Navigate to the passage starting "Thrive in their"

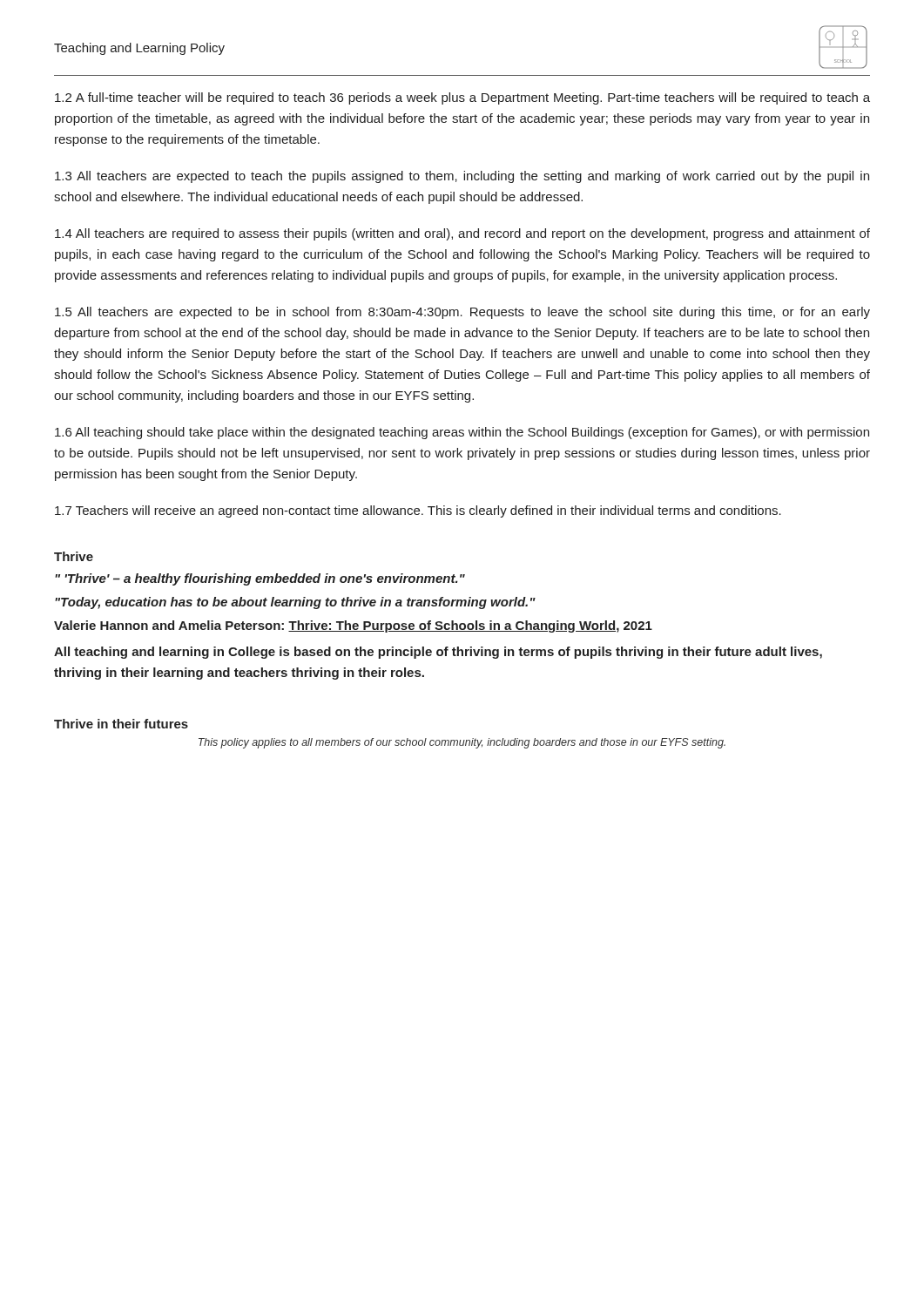(121, 724)
